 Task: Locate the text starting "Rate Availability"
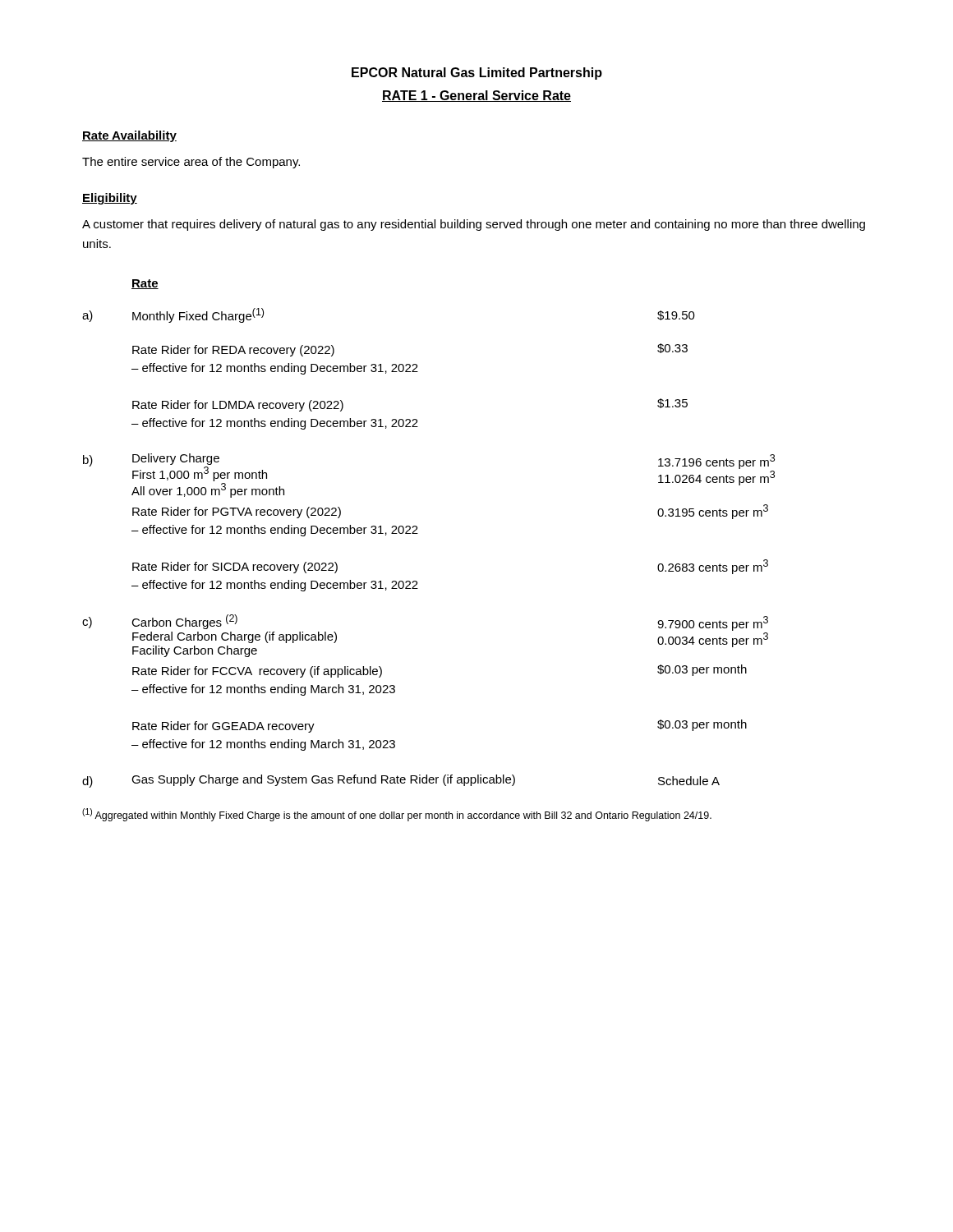[129, 135]
